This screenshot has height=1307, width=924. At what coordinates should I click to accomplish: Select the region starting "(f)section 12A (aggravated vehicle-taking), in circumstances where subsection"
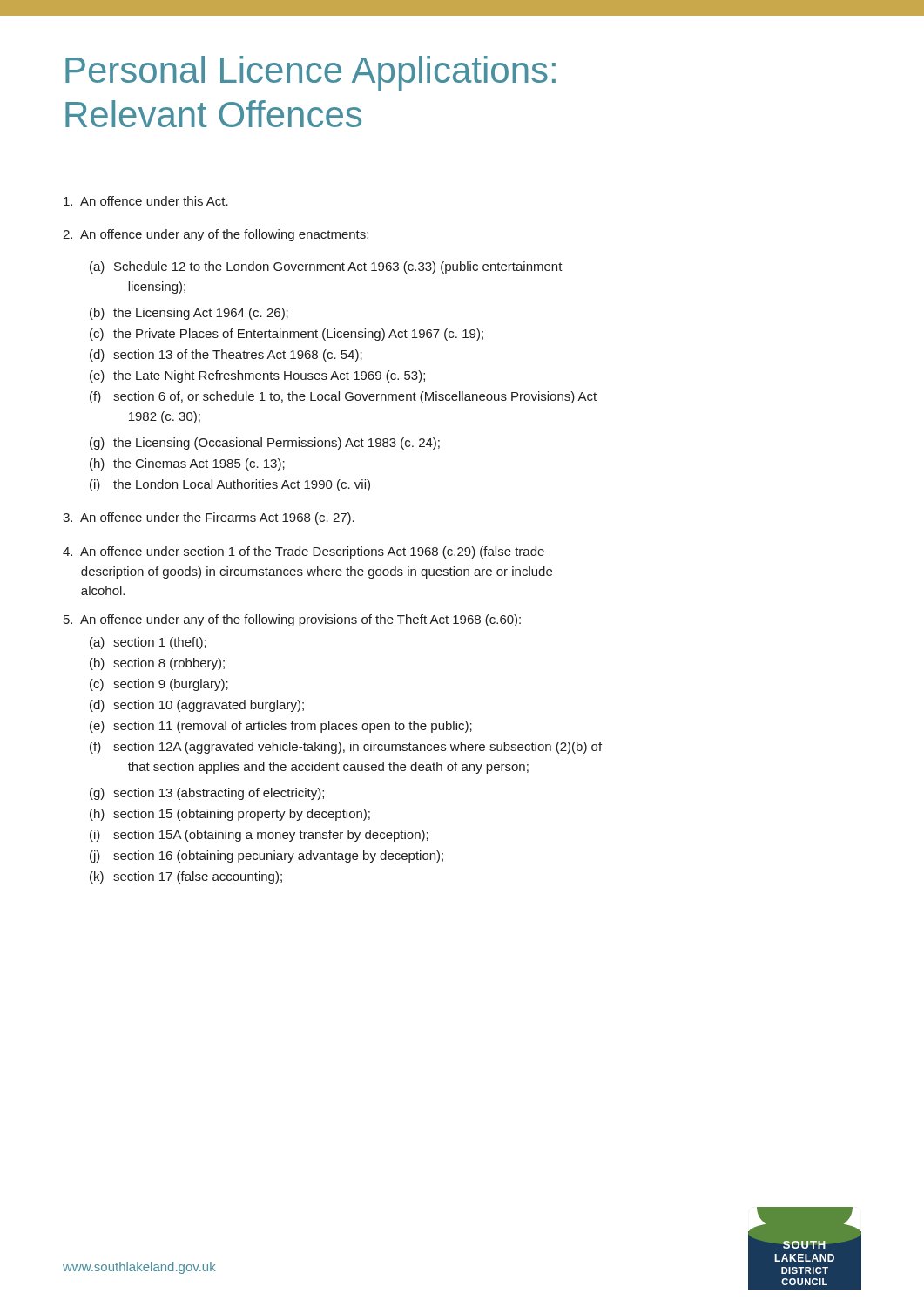pyautogui.click(x=345, y=757)
